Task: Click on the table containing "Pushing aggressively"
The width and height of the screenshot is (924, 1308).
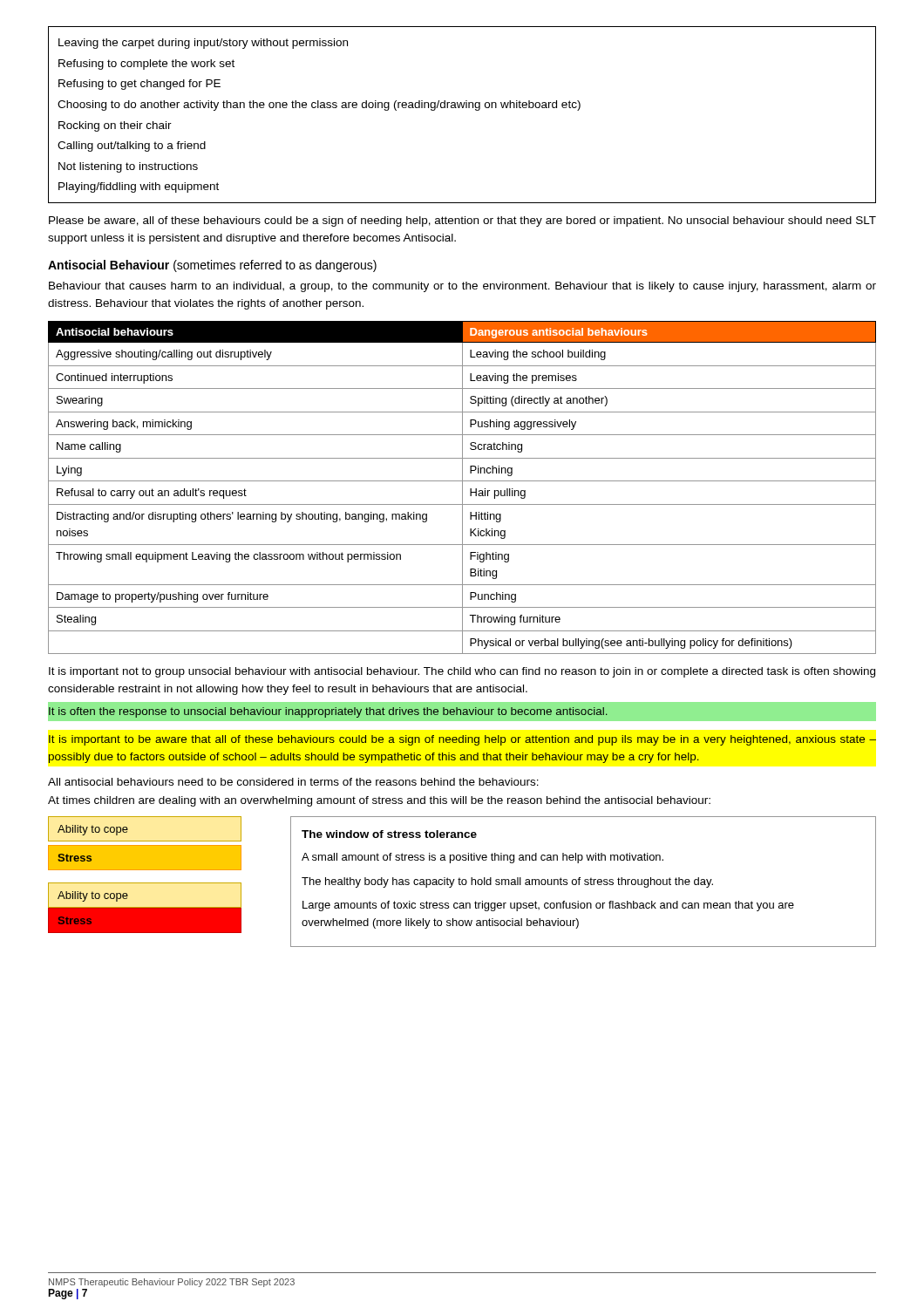Action: (462, 487)
